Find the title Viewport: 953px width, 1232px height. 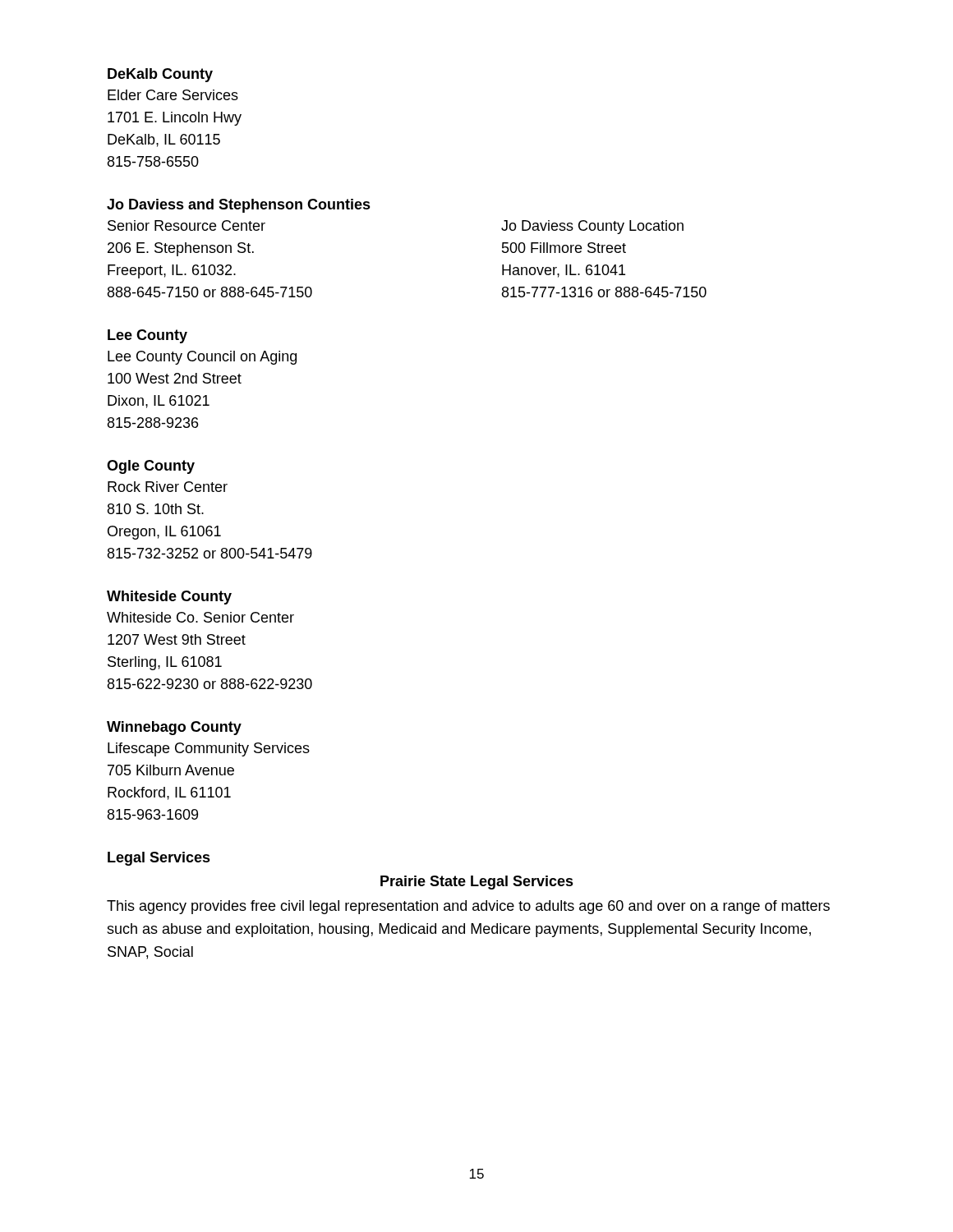(476, 881)
